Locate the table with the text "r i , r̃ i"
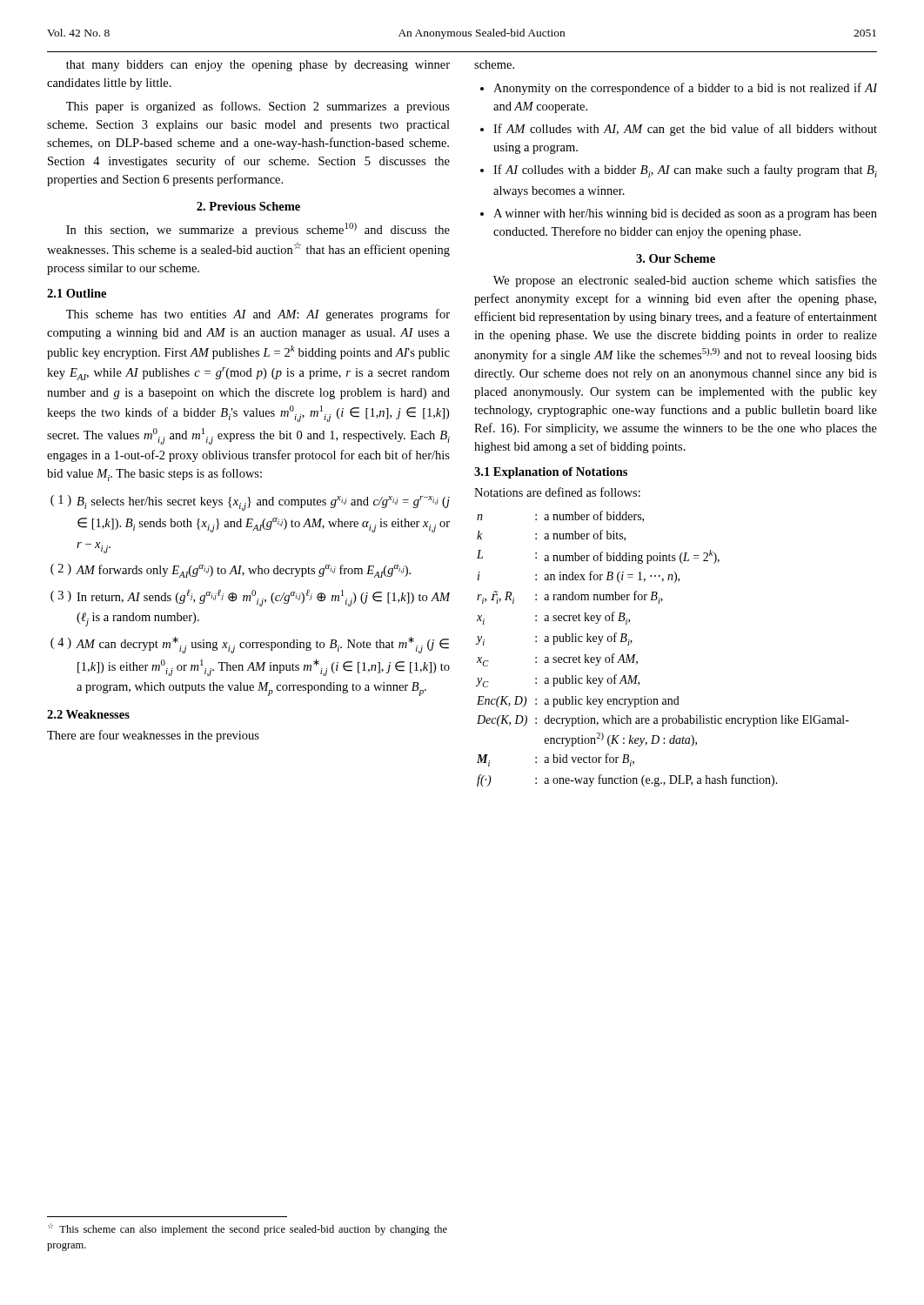This screenshot has height=1305, width=924. click(676, 649)
